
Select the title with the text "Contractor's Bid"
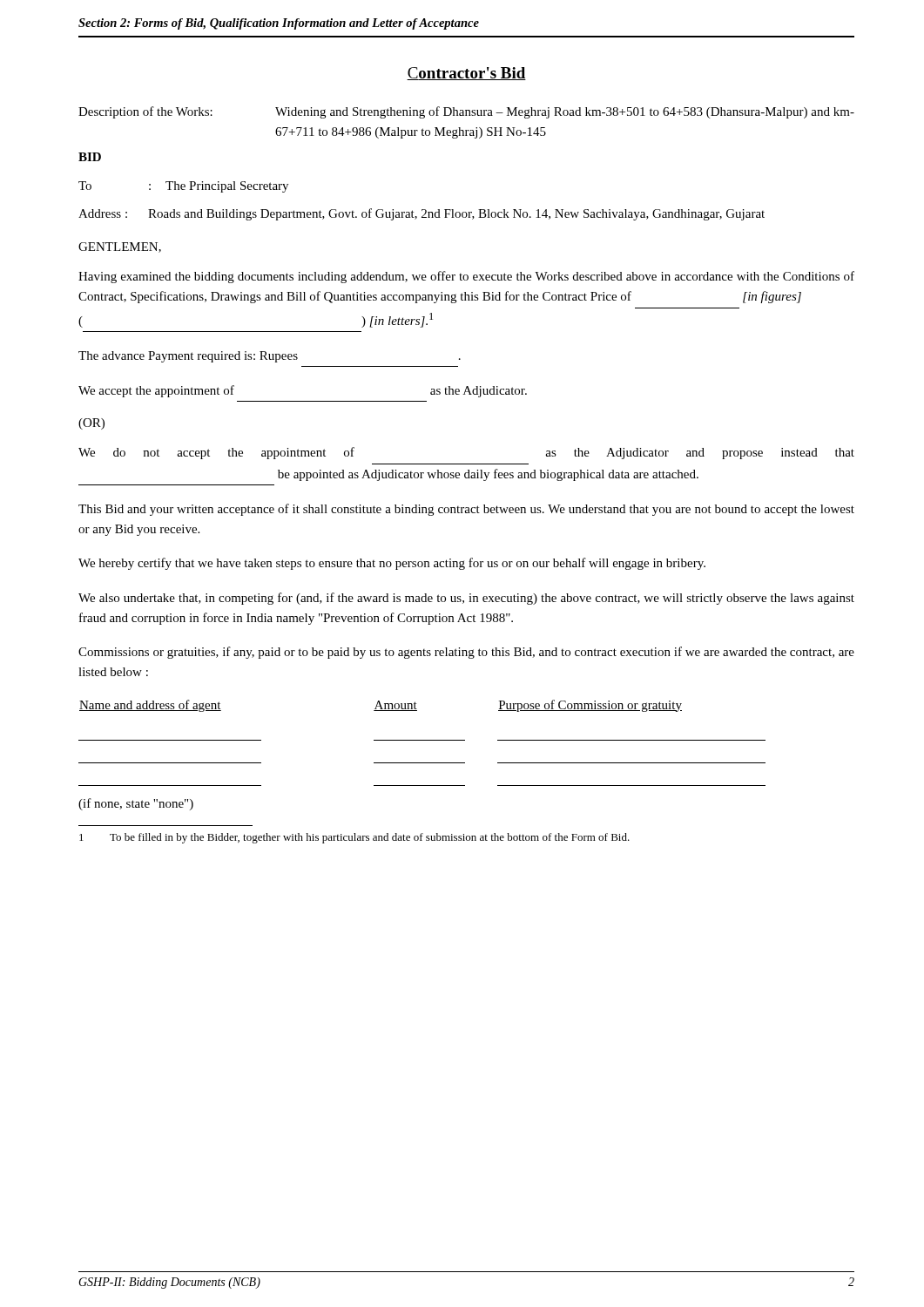click(466, 73)
